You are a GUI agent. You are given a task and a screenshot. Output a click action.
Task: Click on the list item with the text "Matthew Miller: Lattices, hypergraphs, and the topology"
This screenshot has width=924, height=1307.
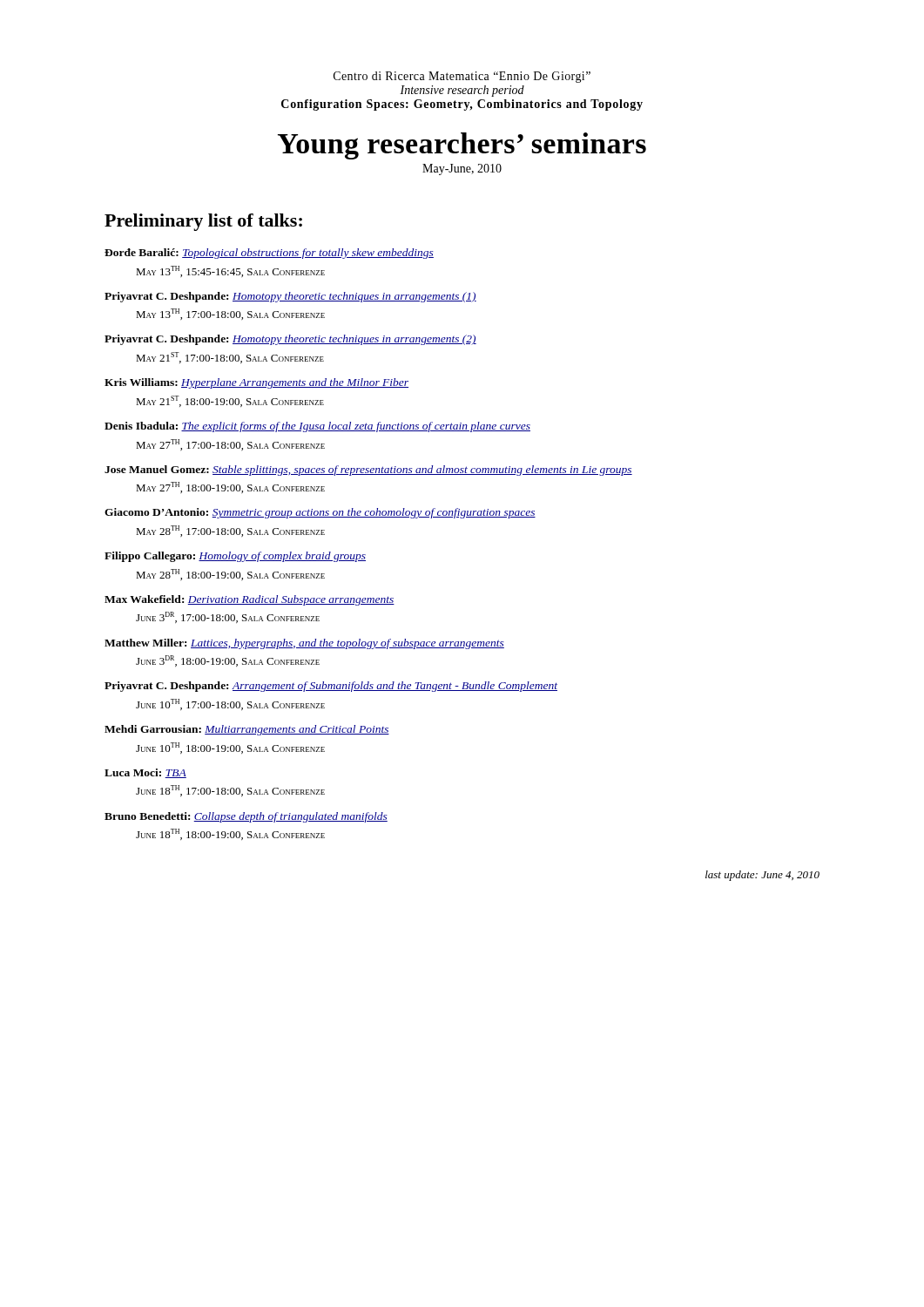pyautogui.click(x=462, y=653)
